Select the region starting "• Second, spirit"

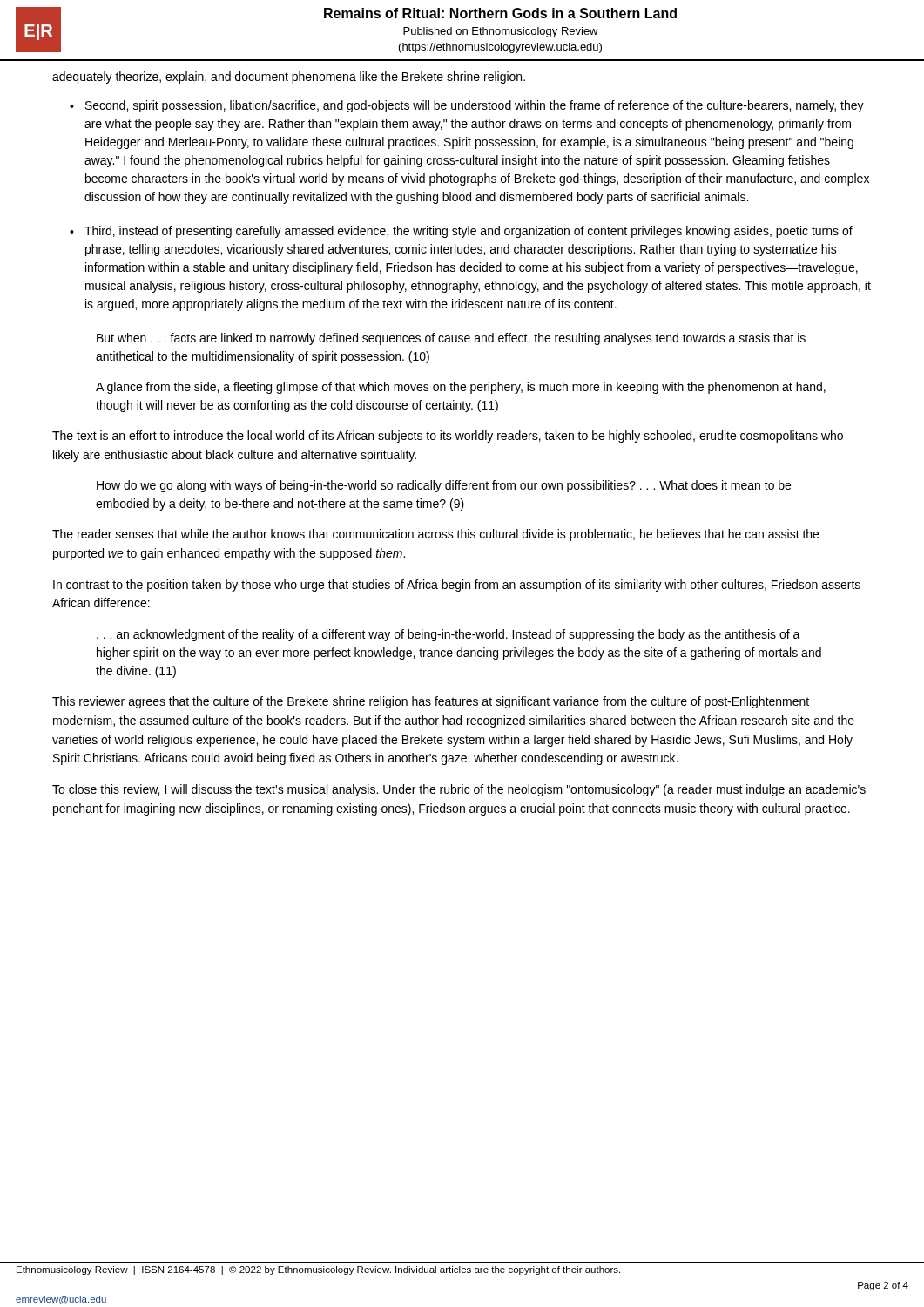click(471, 152)
